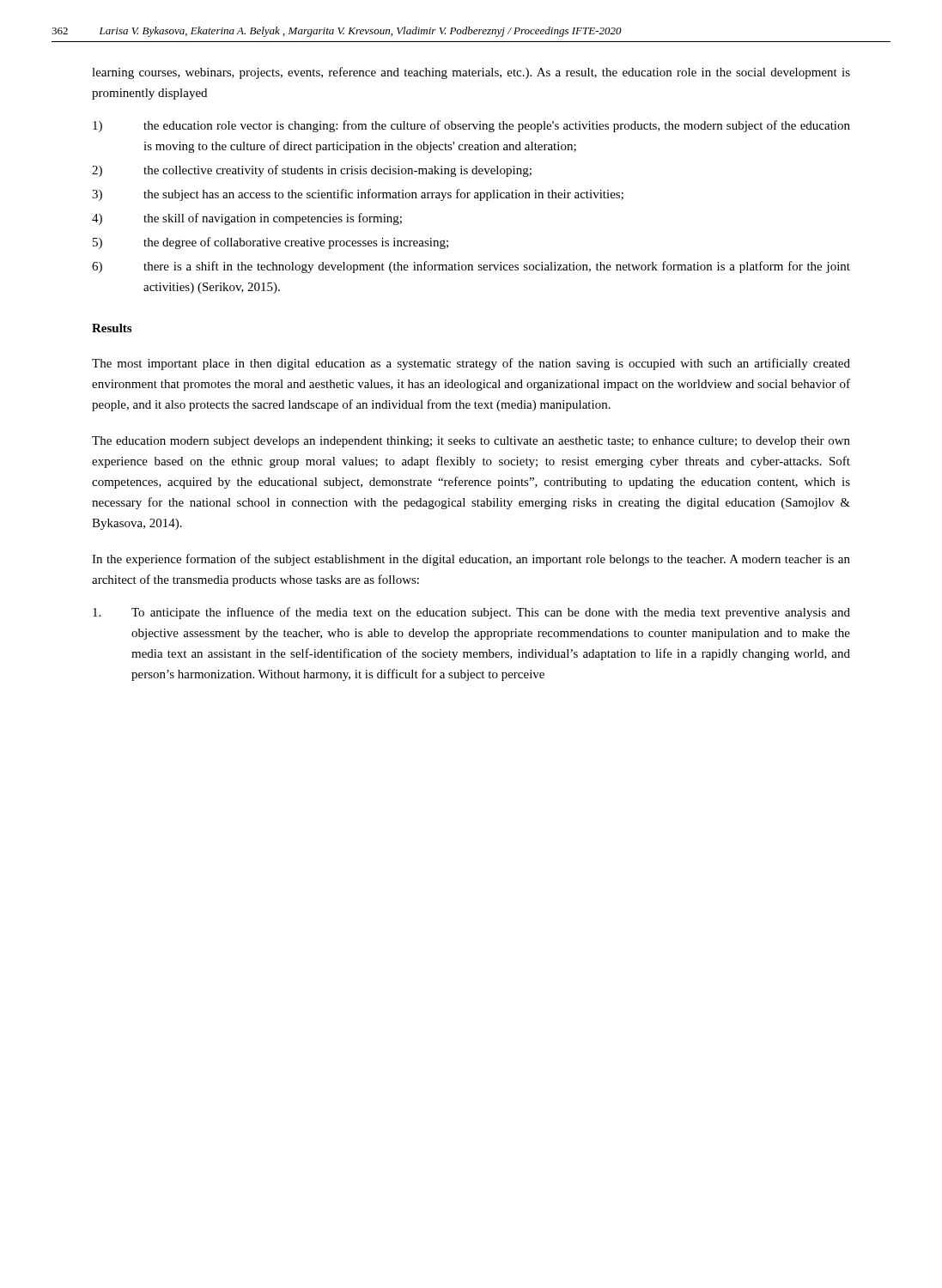Locate the text block containing "In the experience formation"
942x1288 pixels.
(x=471, y=569)
